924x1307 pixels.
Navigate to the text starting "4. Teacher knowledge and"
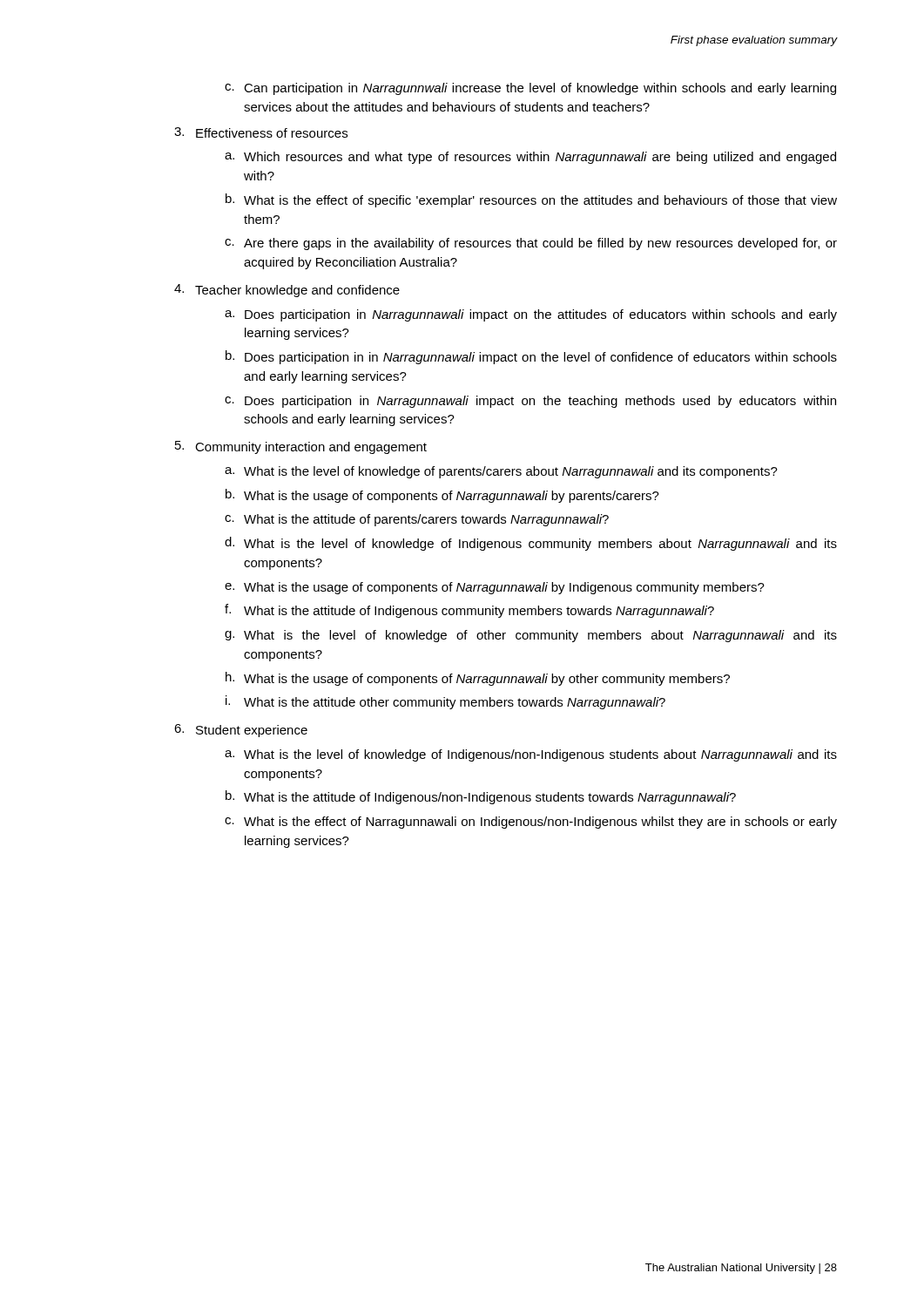(287, 290)
